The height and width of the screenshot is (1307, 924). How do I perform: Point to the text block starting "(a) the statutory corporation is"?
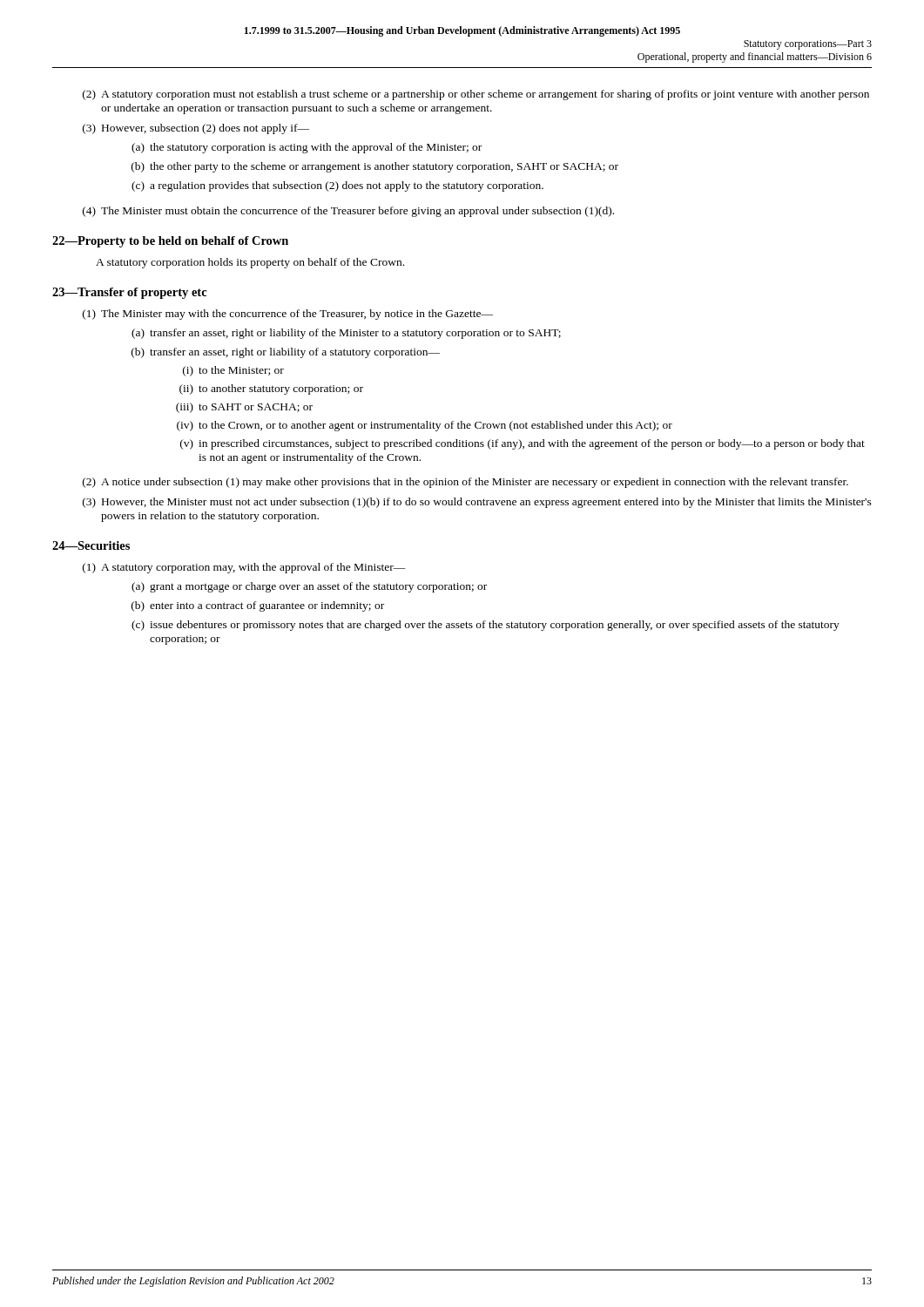click(486, 147)
